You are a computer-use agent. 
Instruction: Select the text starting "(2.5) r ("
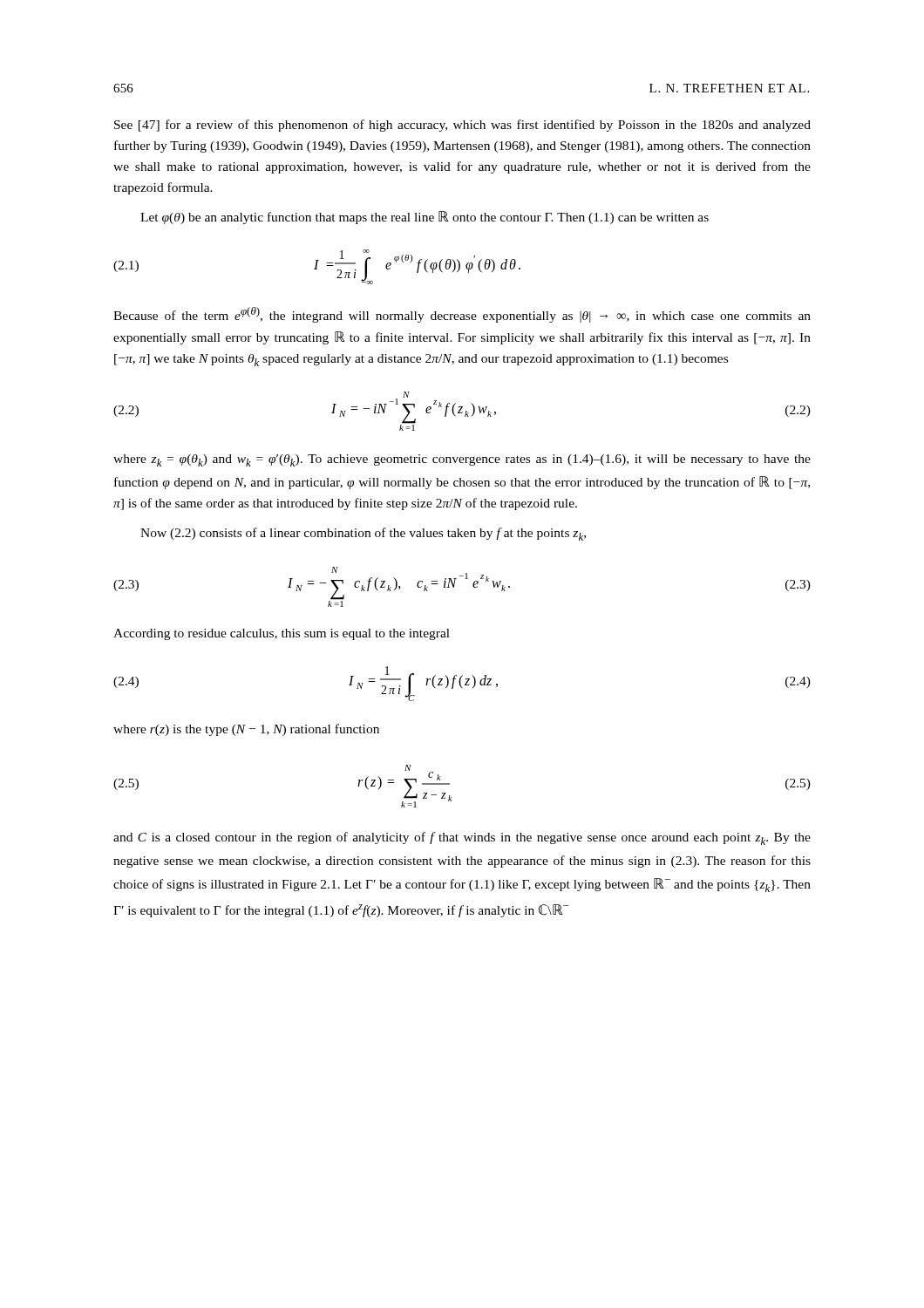[x=462, y=783]
